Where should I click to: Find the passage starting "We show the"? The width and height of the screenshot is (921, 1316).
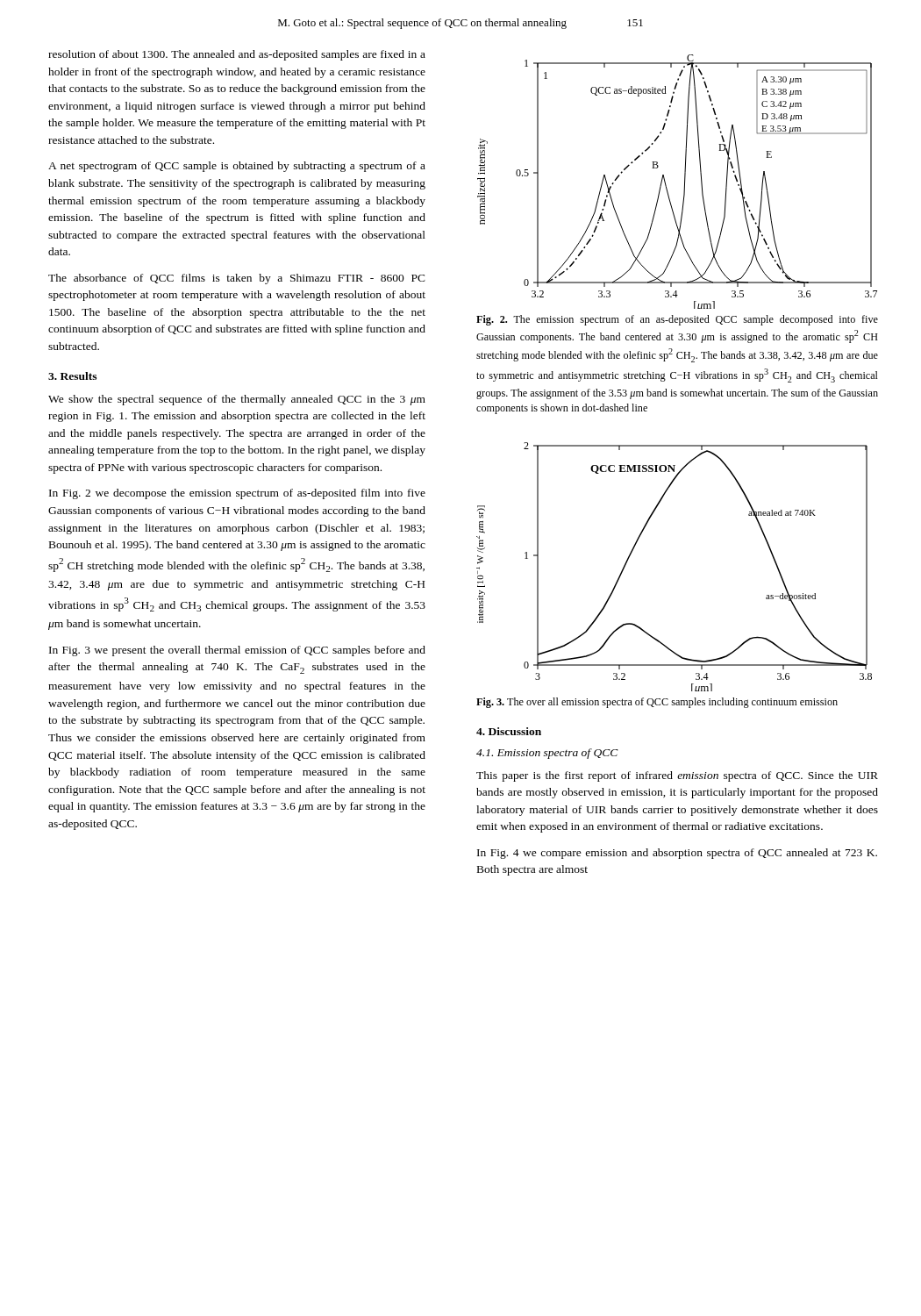pyautogui.click(x=237, y=433)
